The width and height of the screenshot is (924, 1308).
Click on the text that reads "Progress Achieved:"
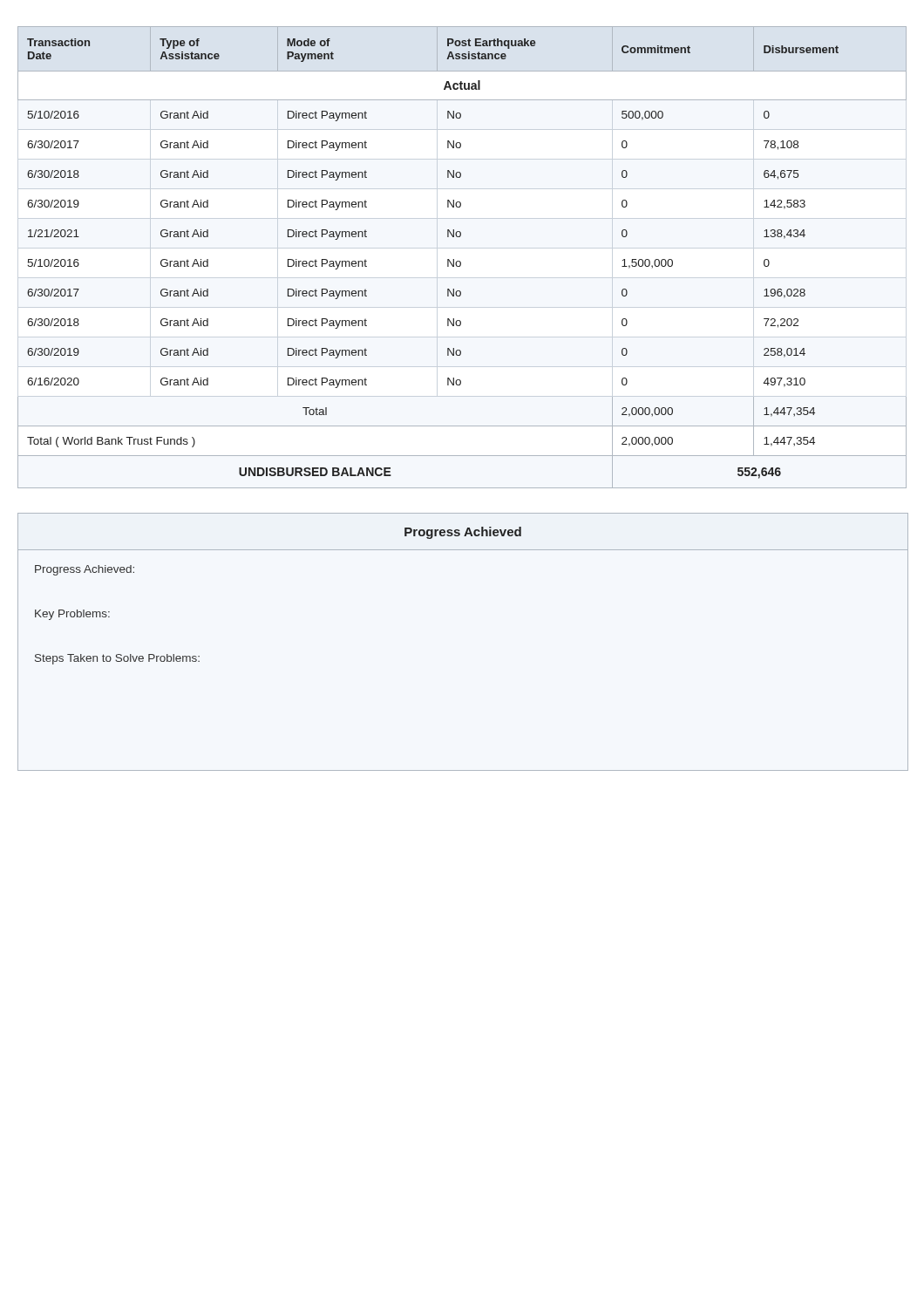(x=85, y=569)
